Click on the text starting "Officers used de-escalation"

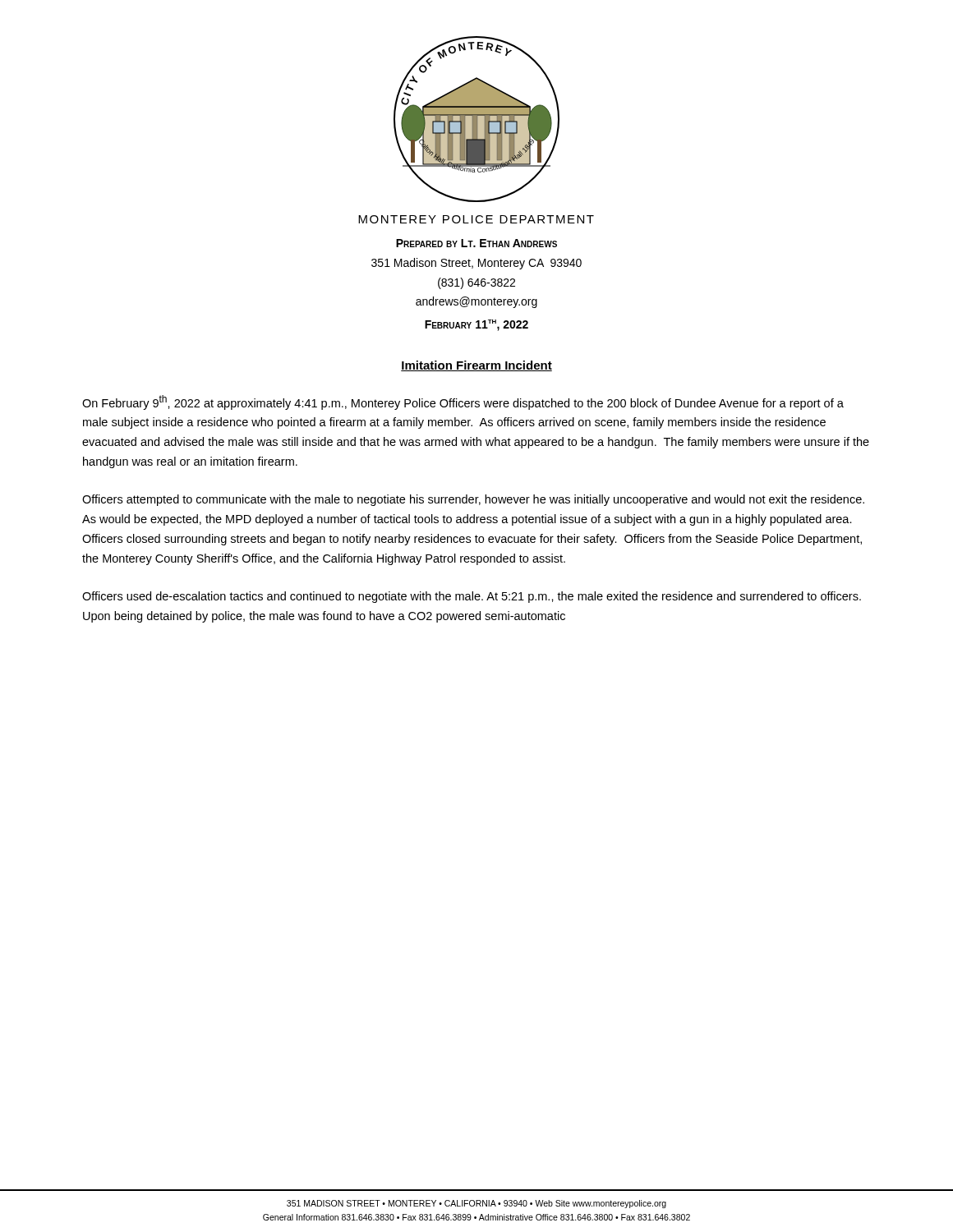(474, 606)
